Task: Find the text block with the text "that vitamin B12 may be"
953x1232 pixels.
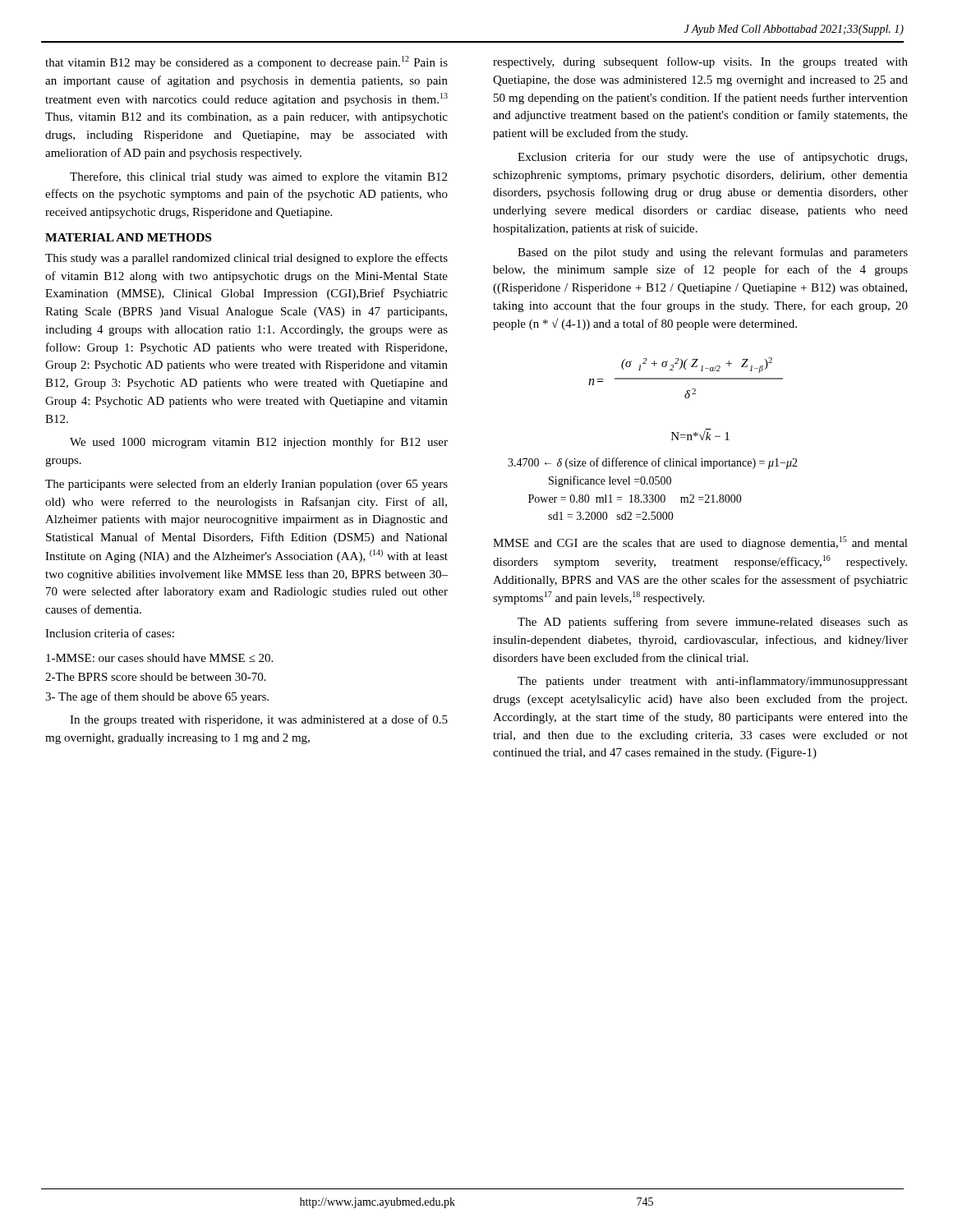Action: click(246, 137)
